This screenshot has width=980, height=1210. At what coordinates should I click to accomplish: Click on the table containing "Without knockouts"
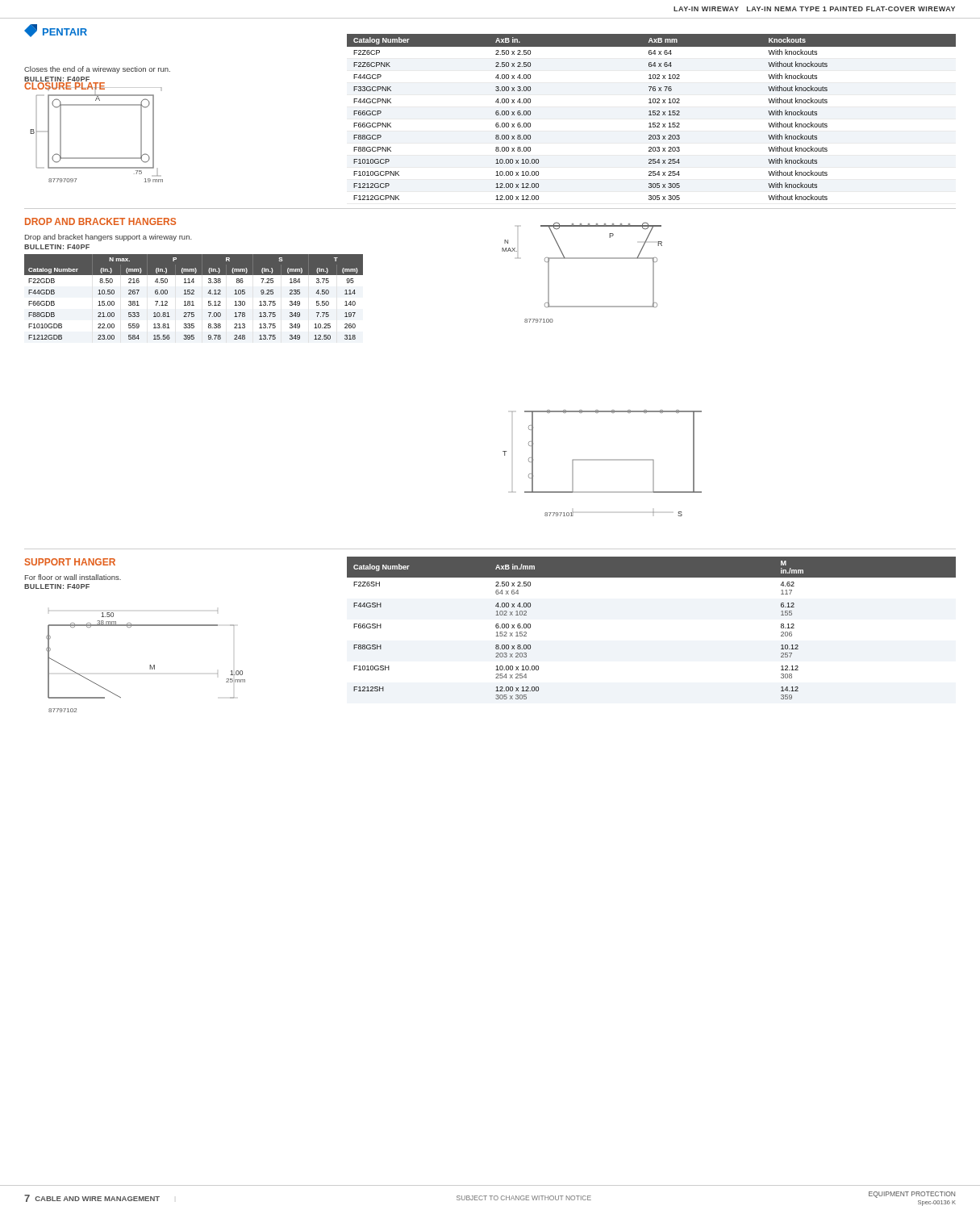click(651, 119)
